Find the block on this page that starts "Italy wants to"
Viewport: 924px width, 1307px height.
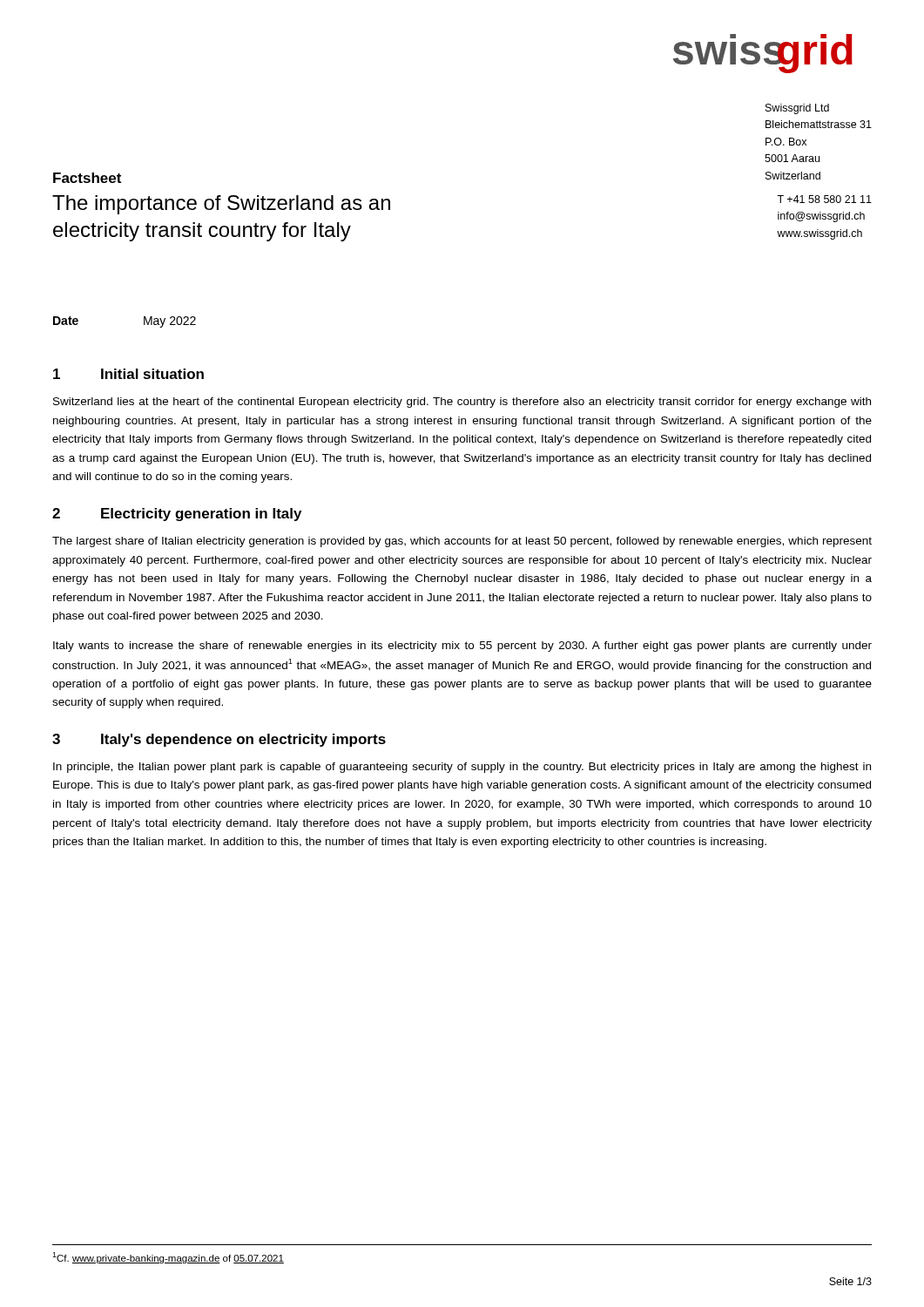point(462,674)
